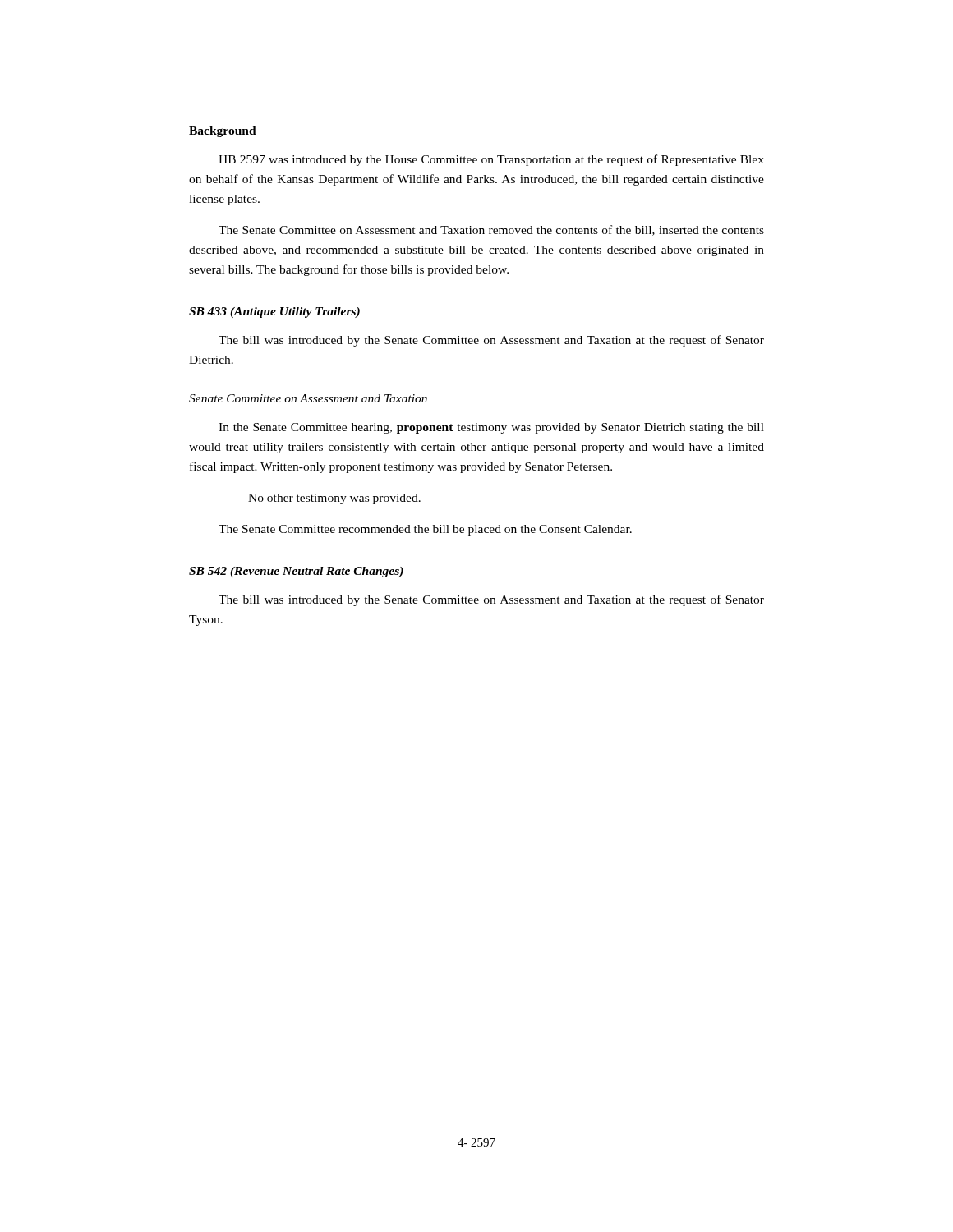Find the block starting "No other testimony was provided."
Viewport: 953px width, 1232px height.
pyautogui.click(x=335, y=497)
